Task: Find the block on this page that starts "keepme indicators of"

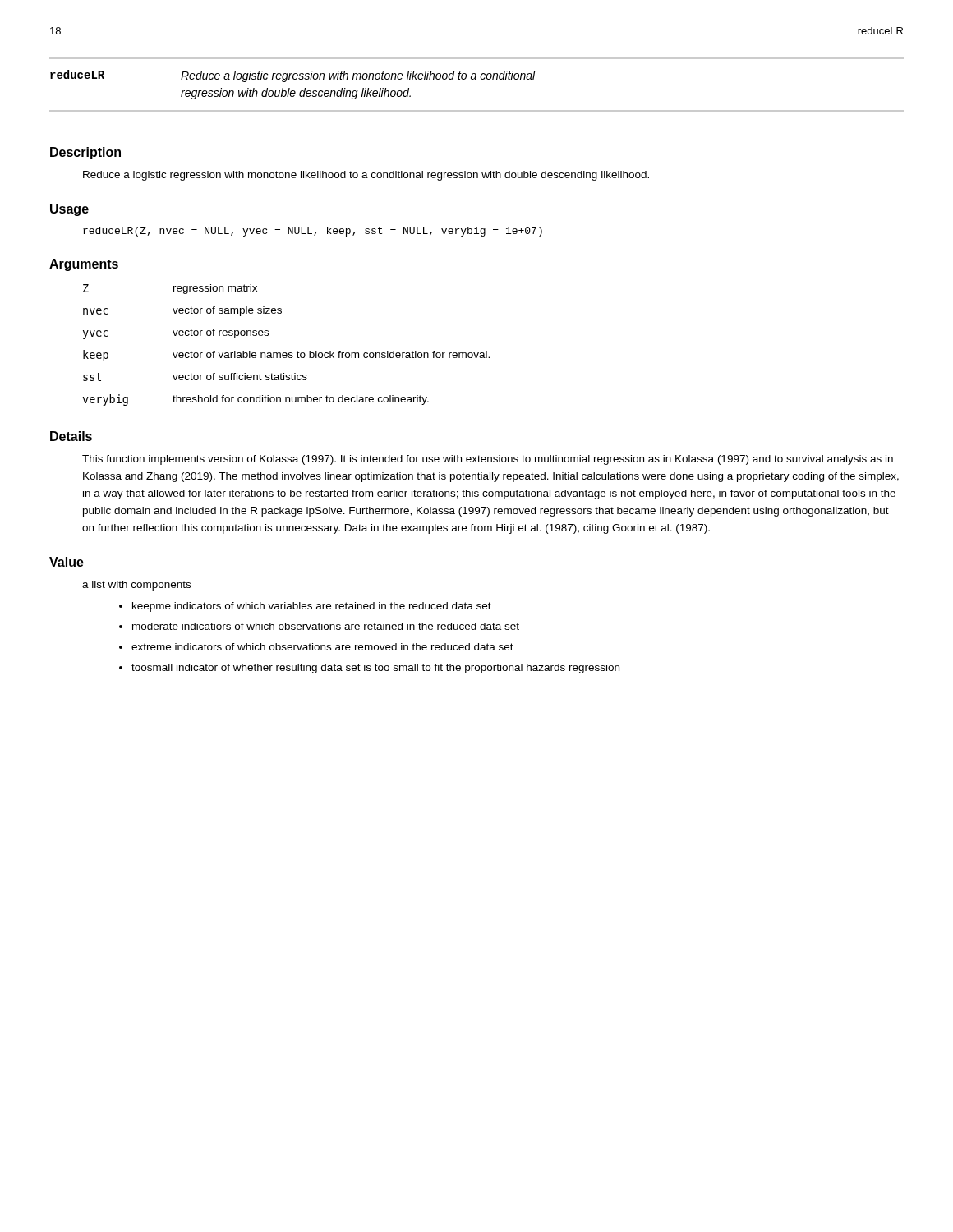Action: pyautogui.click(x=311, y=606)
